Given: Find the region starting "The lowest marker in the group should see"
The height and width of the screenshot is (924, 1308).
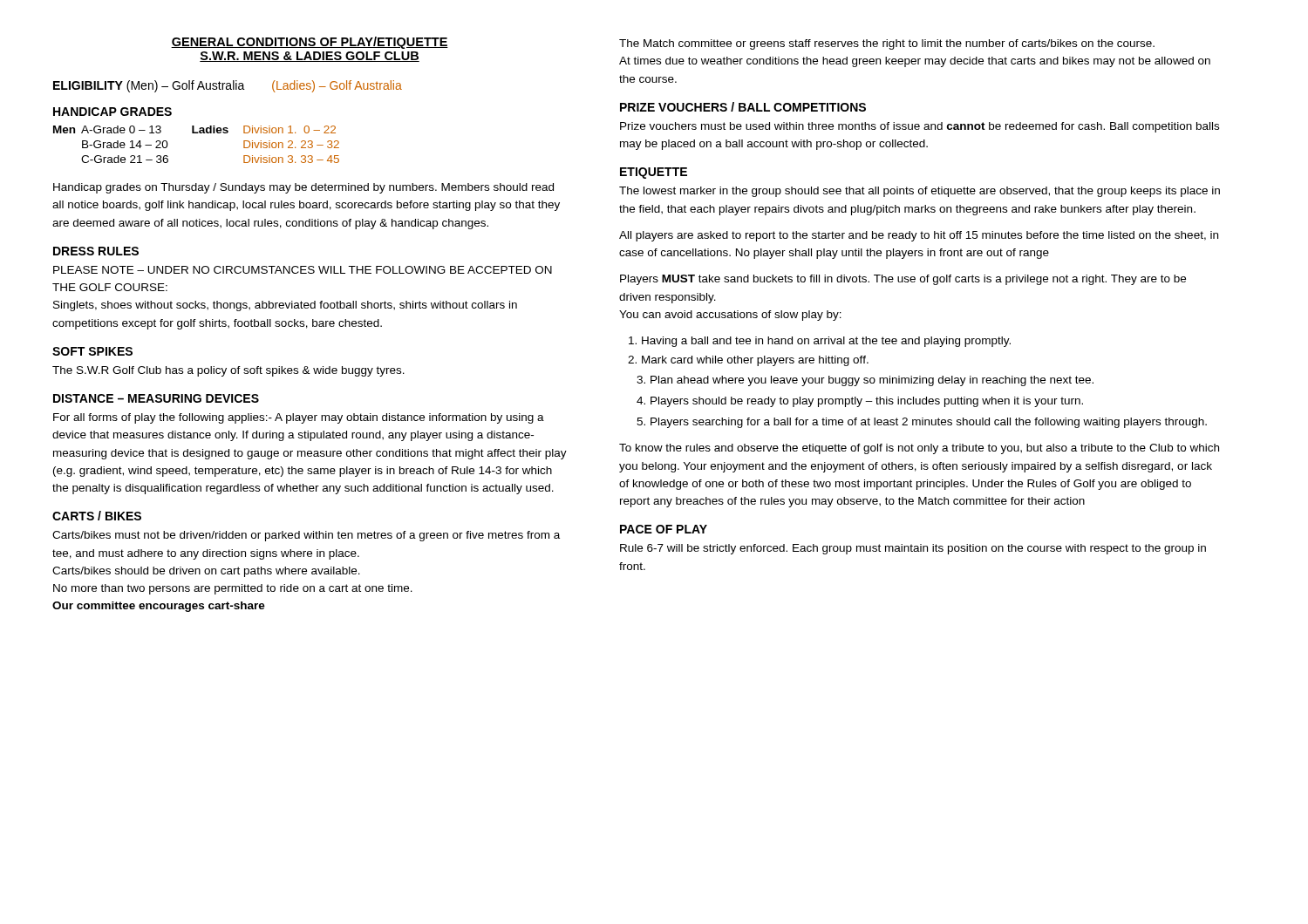Looking at the screenshot, I should pos(920,199).
